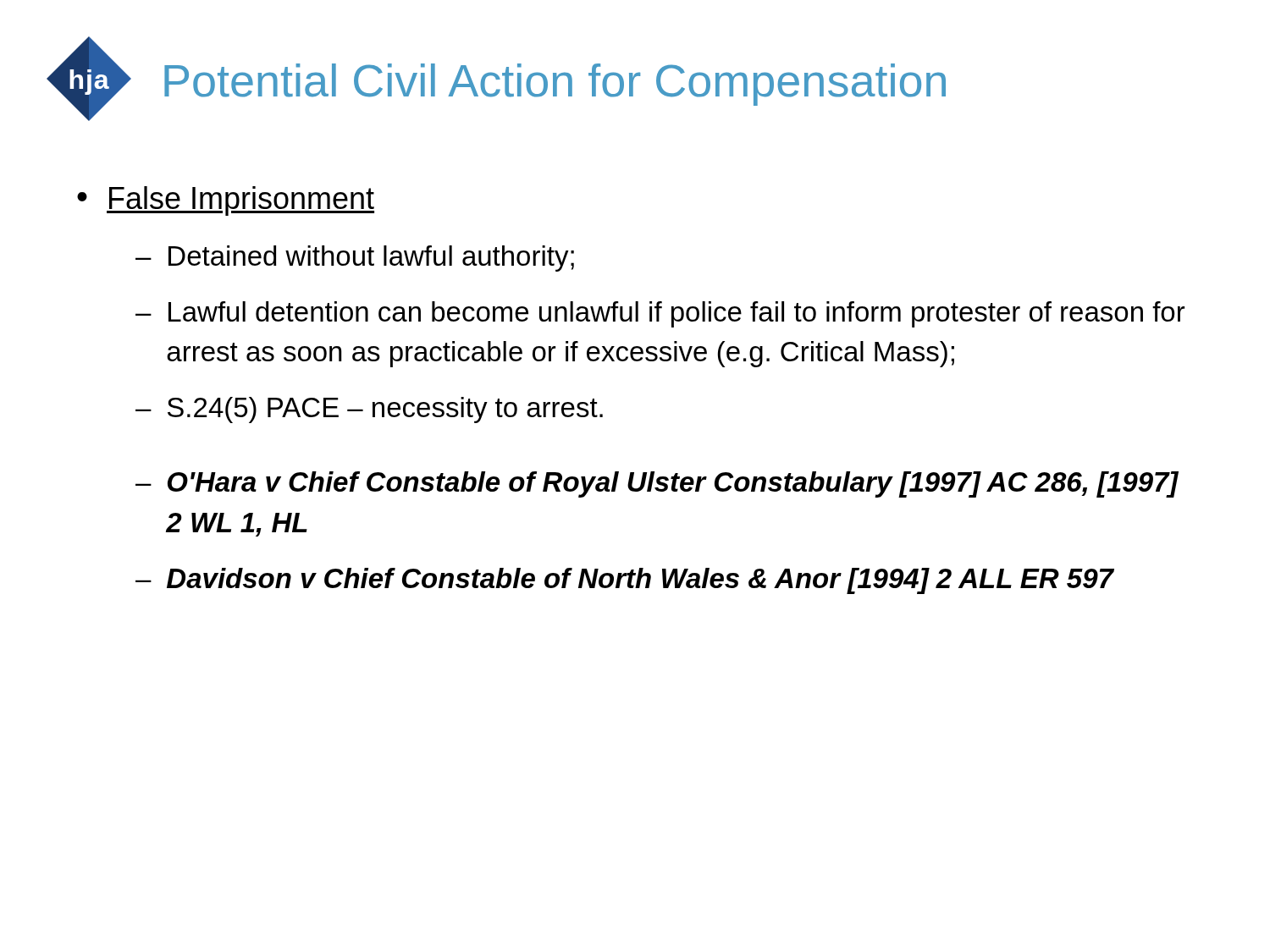Locate the list item with the text "– Davidson v"
Viewport: 1270px width, 952px height.
coord(665,579)
